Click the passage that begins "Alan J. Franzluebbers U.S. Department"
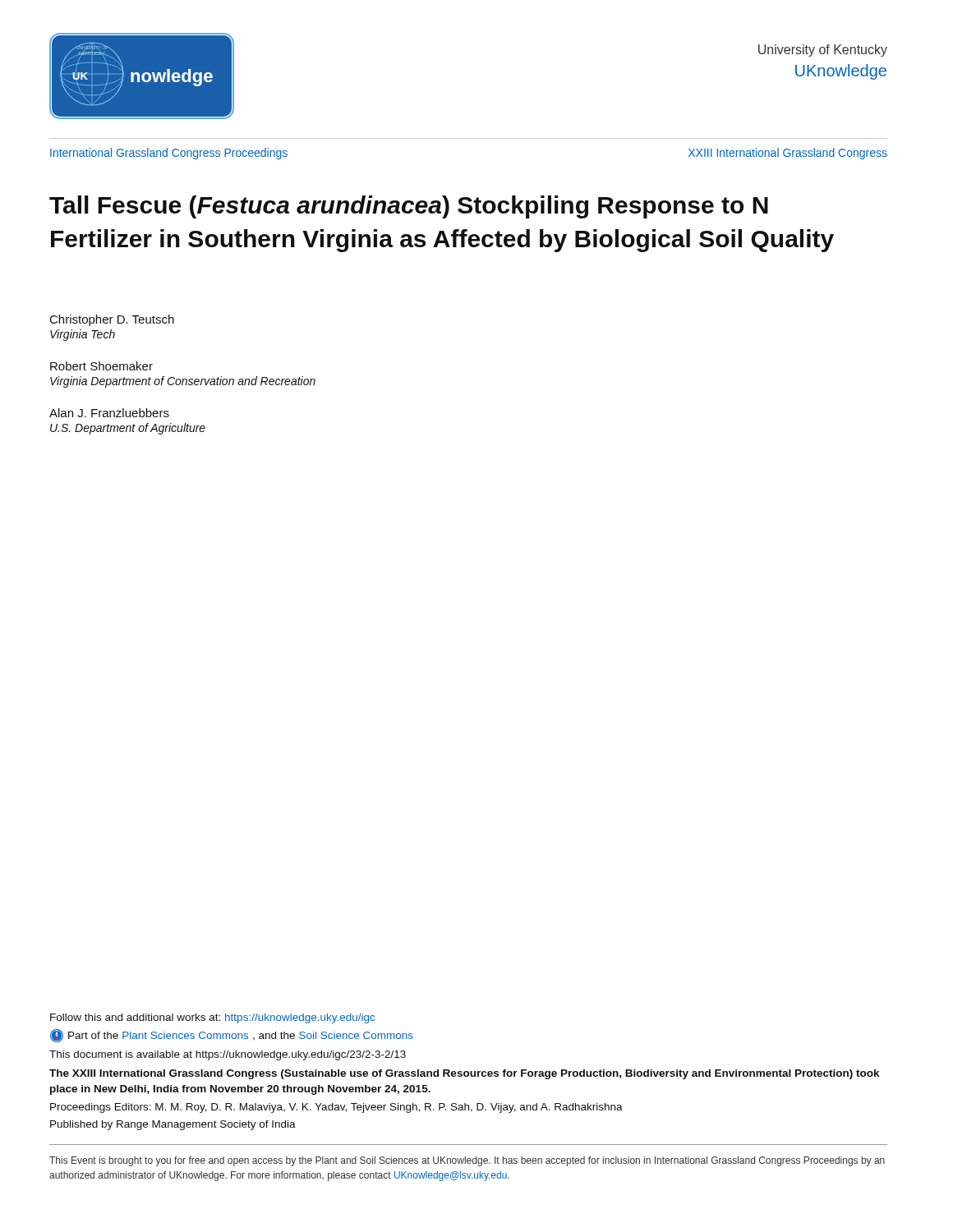 [182, 420]
